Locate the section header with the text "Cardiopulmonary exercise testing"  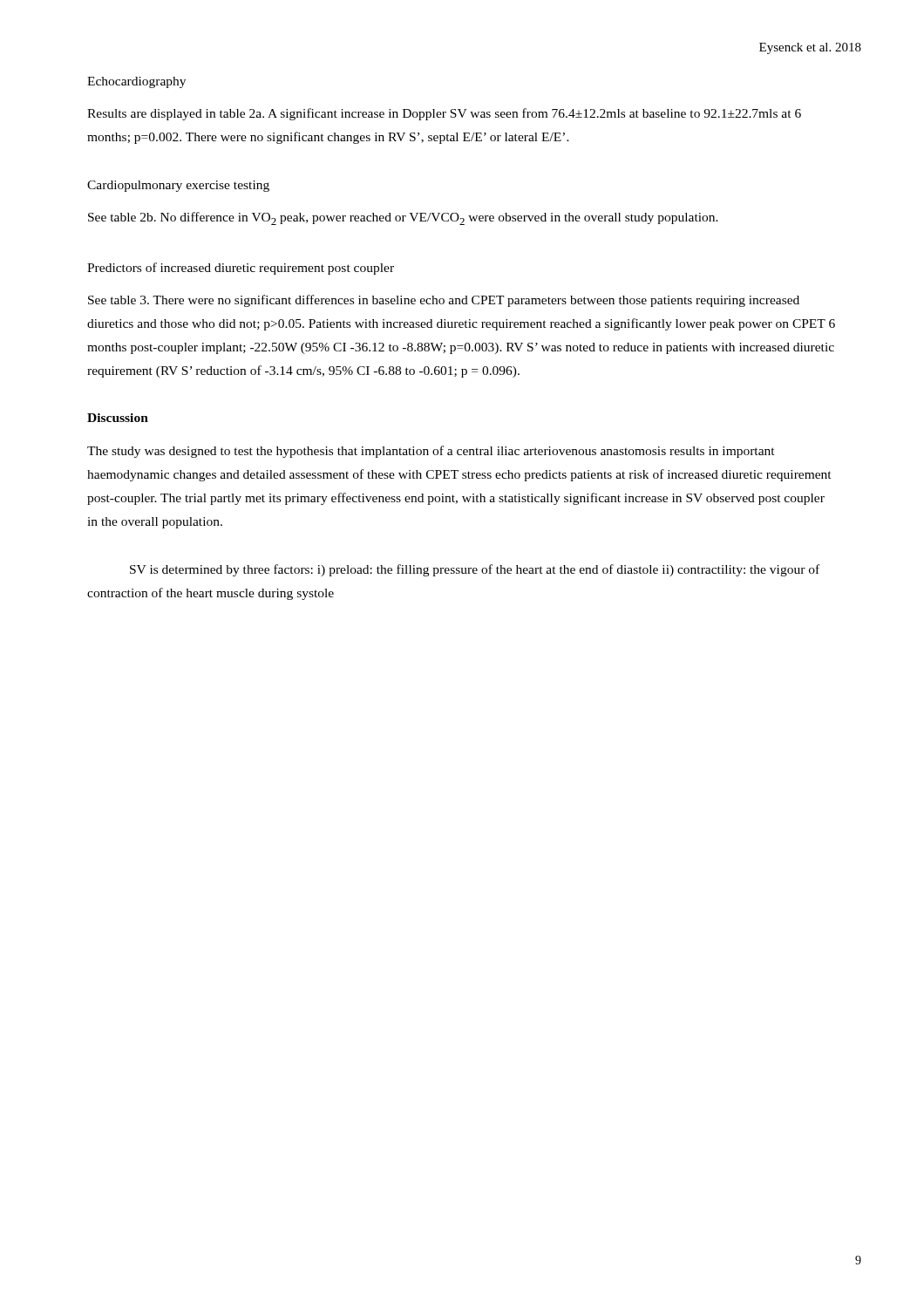click(178, 184)
